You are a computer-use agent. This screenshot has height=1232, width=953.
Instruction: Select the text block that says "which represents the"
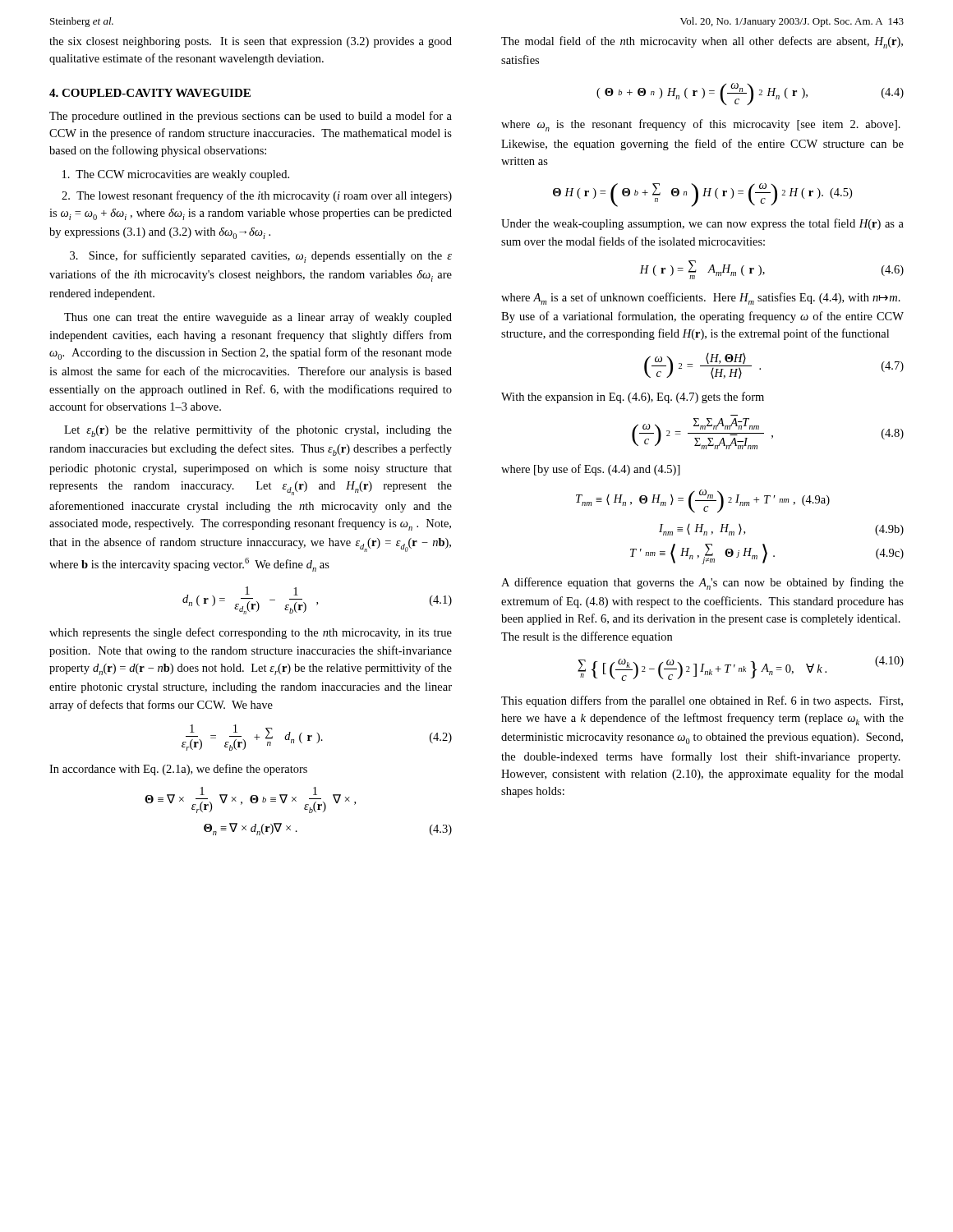pos(251,669)
